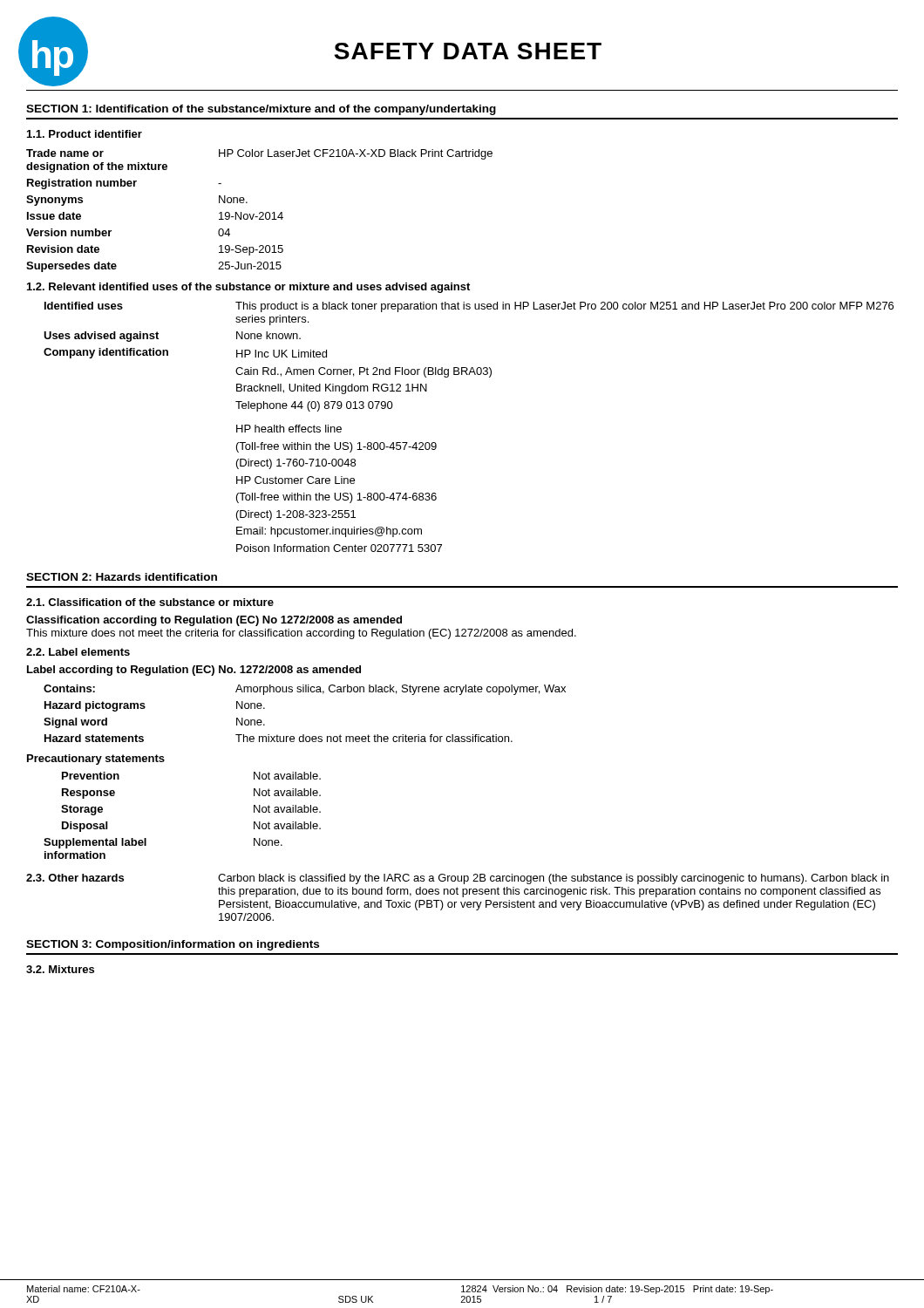Click on the passage starting "1. Classification of the"
Viewport: 924px width, 1308px height.
150,602
